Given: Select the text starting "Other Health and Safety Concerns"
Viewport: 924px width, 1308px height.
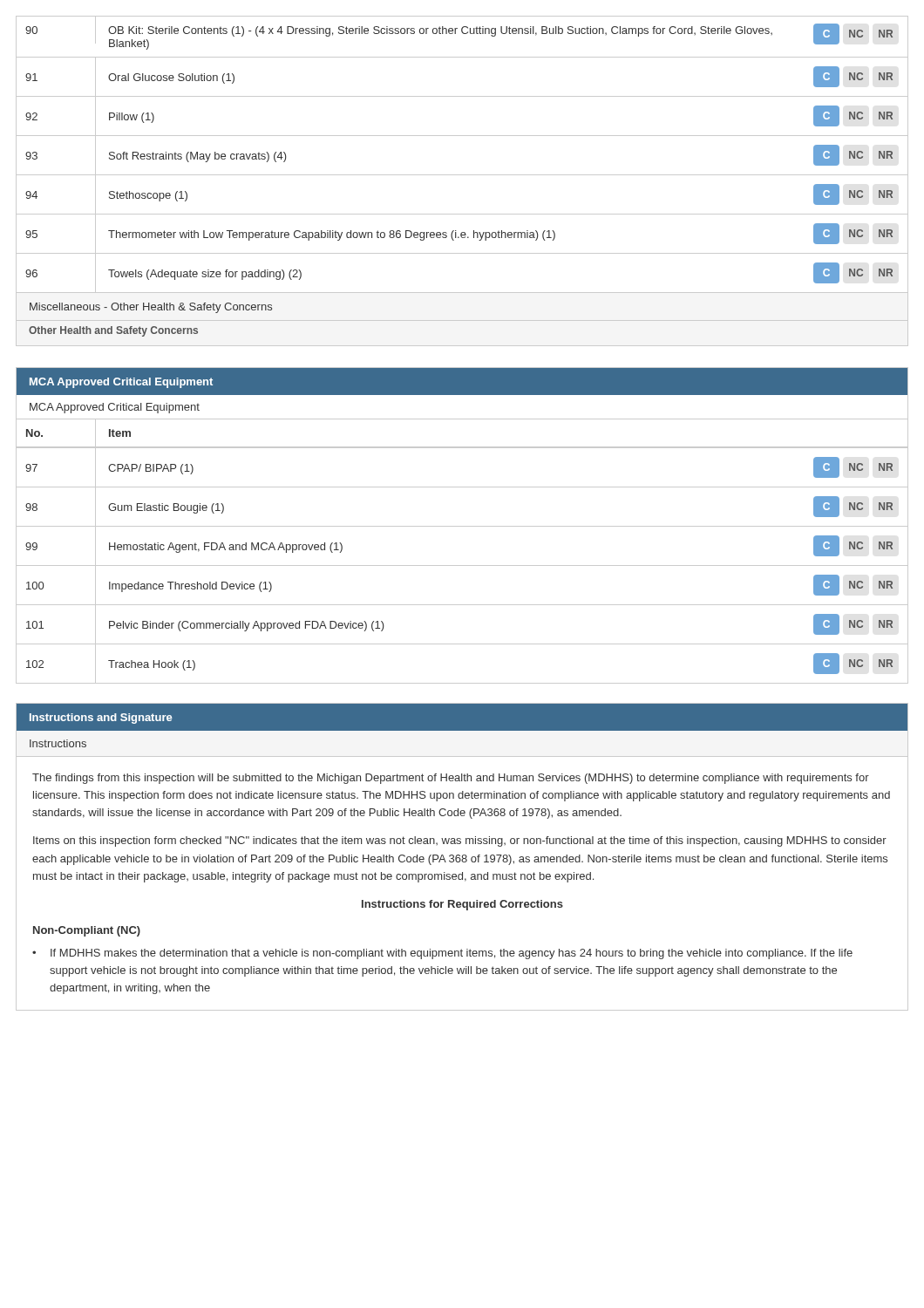Looking at the screenshot, I should [114, 330].
